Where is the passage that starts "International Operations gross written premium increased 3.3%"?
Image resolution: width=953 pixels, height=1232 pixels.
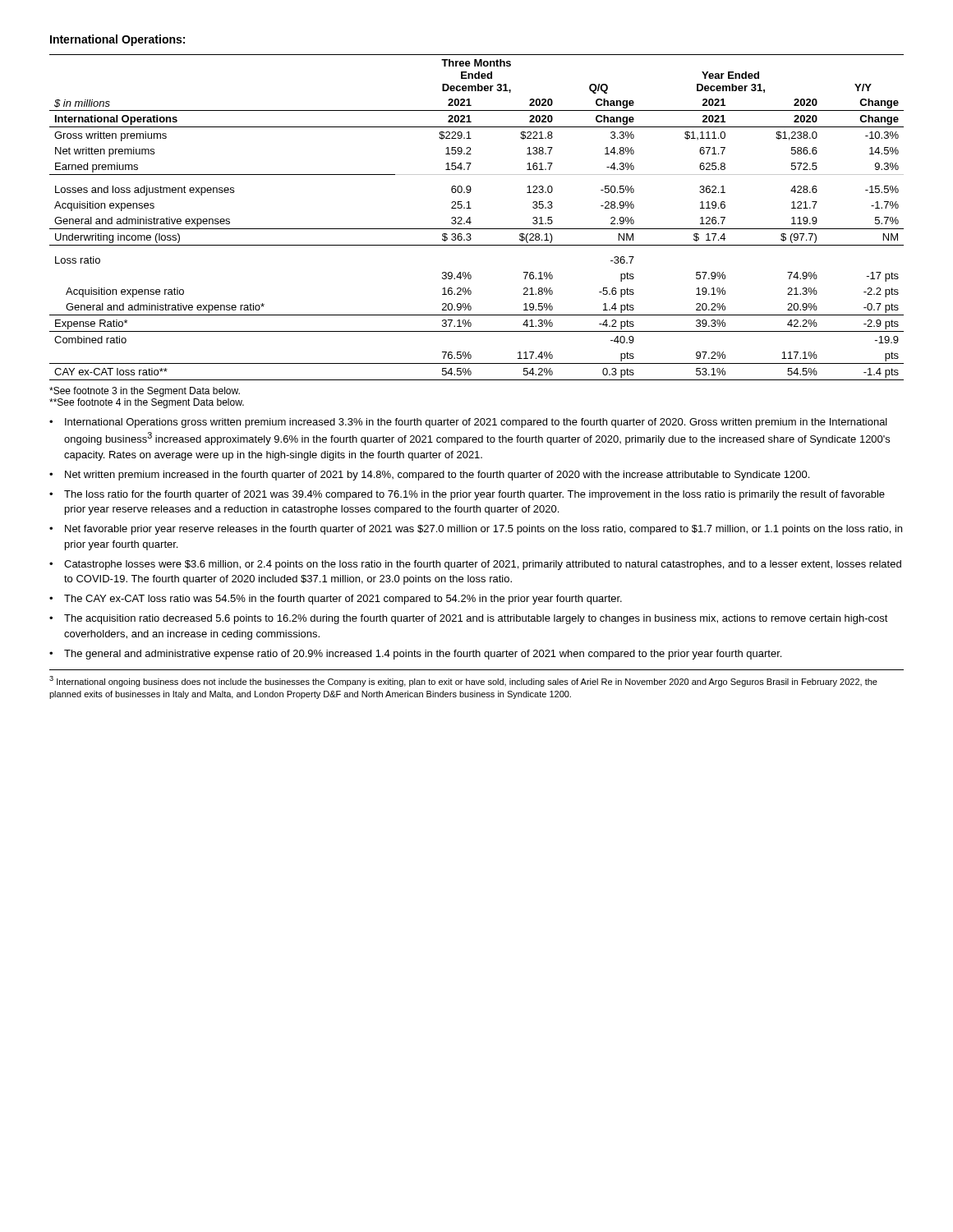tap(477, 438)
